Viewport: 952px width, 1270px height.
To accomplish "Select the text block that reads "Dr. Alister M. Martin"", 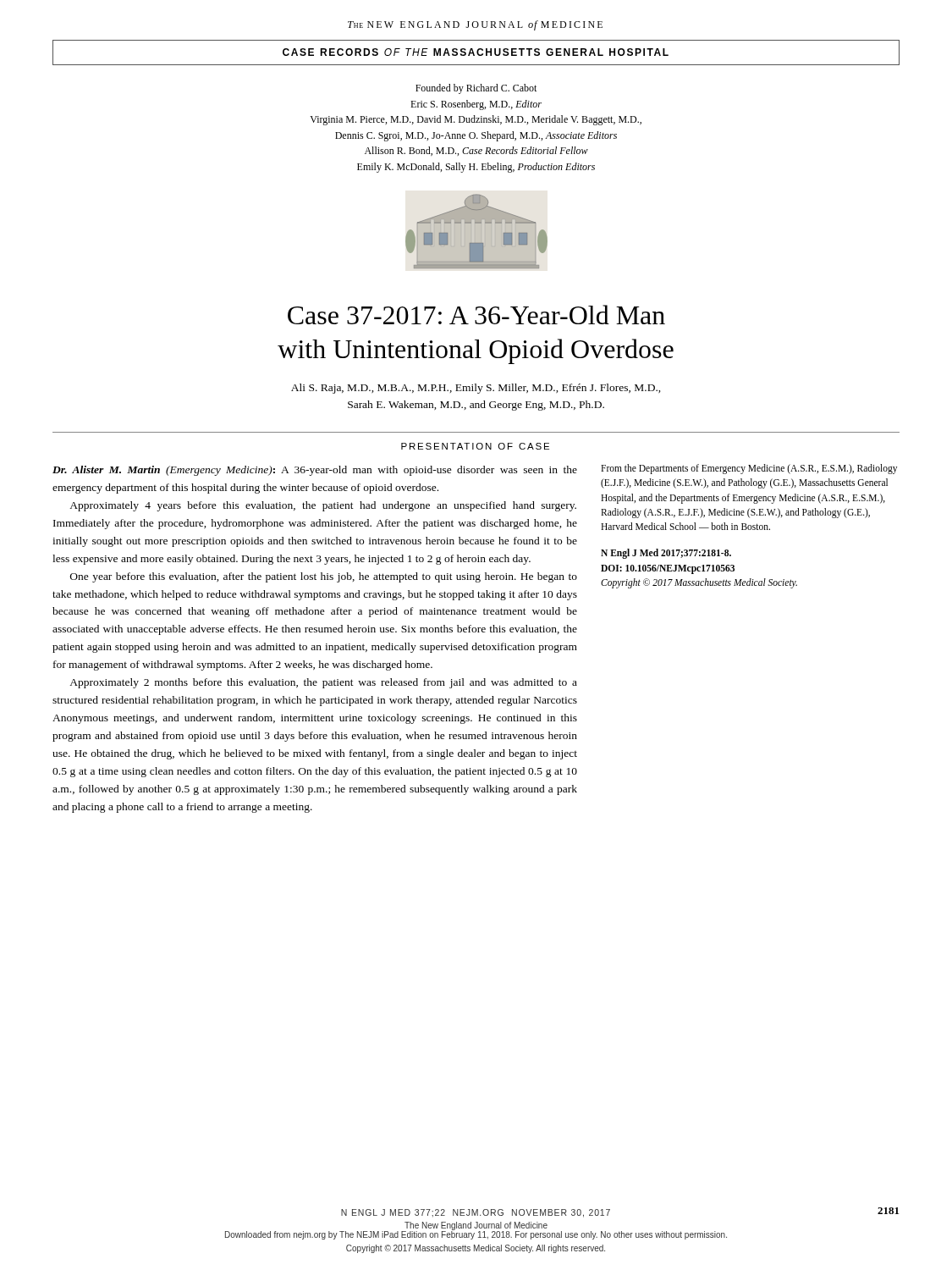I will click(315, 639).
